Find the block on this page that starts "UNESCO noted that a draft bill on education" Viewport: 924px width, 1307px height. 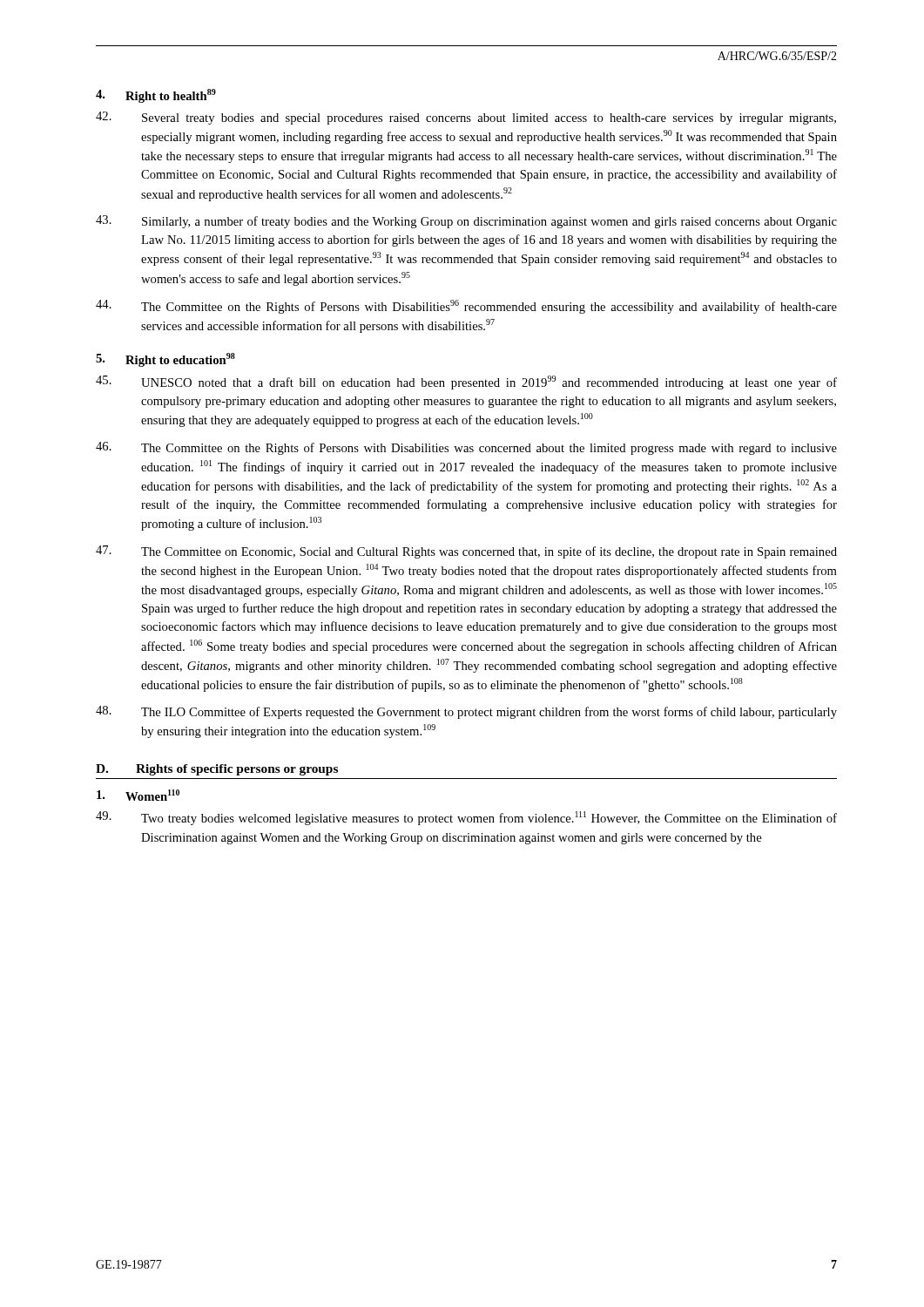point(466,401)
